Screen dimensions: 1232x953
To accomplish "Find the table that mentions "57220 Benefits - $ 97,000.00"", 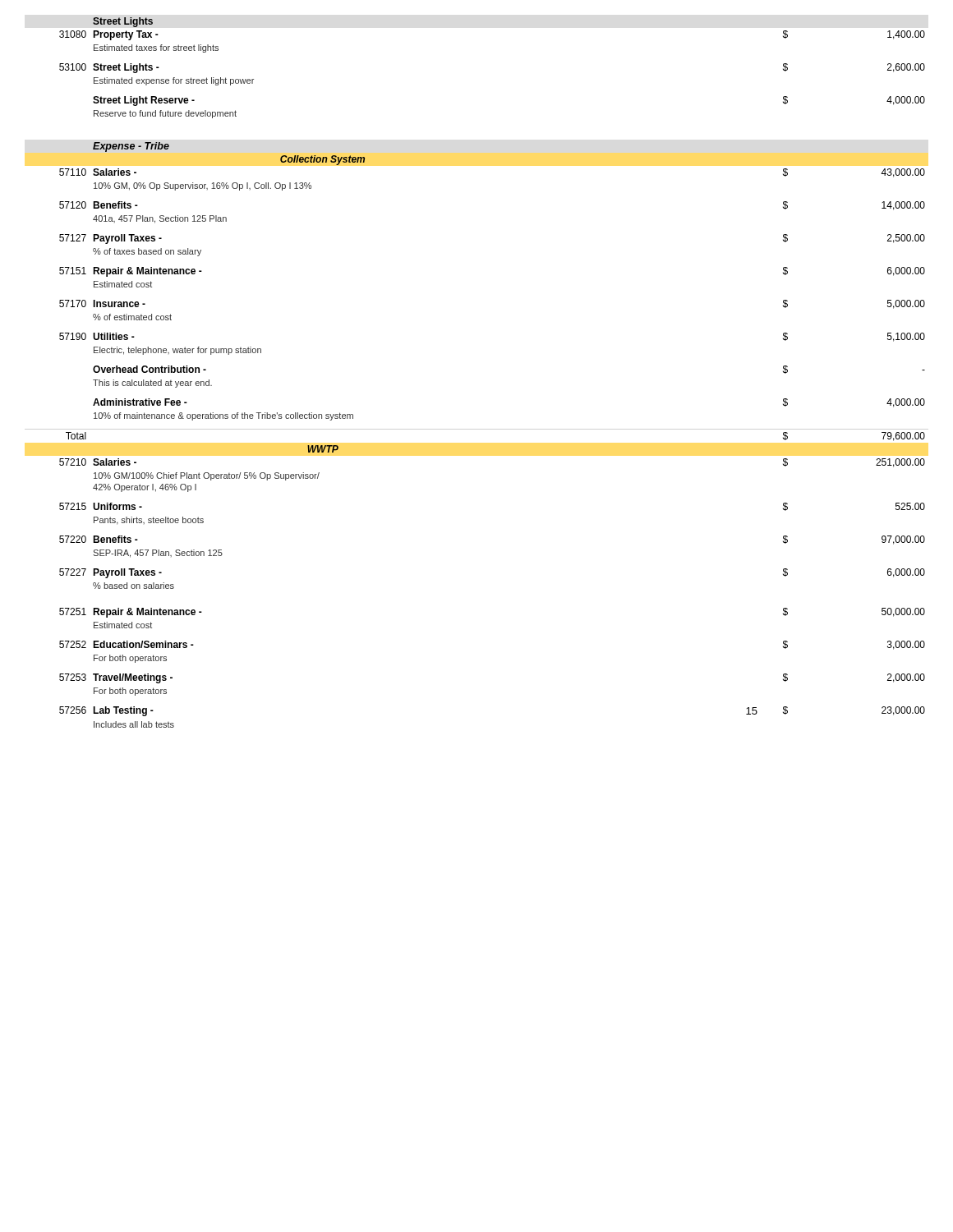I will tap(476, 540).
